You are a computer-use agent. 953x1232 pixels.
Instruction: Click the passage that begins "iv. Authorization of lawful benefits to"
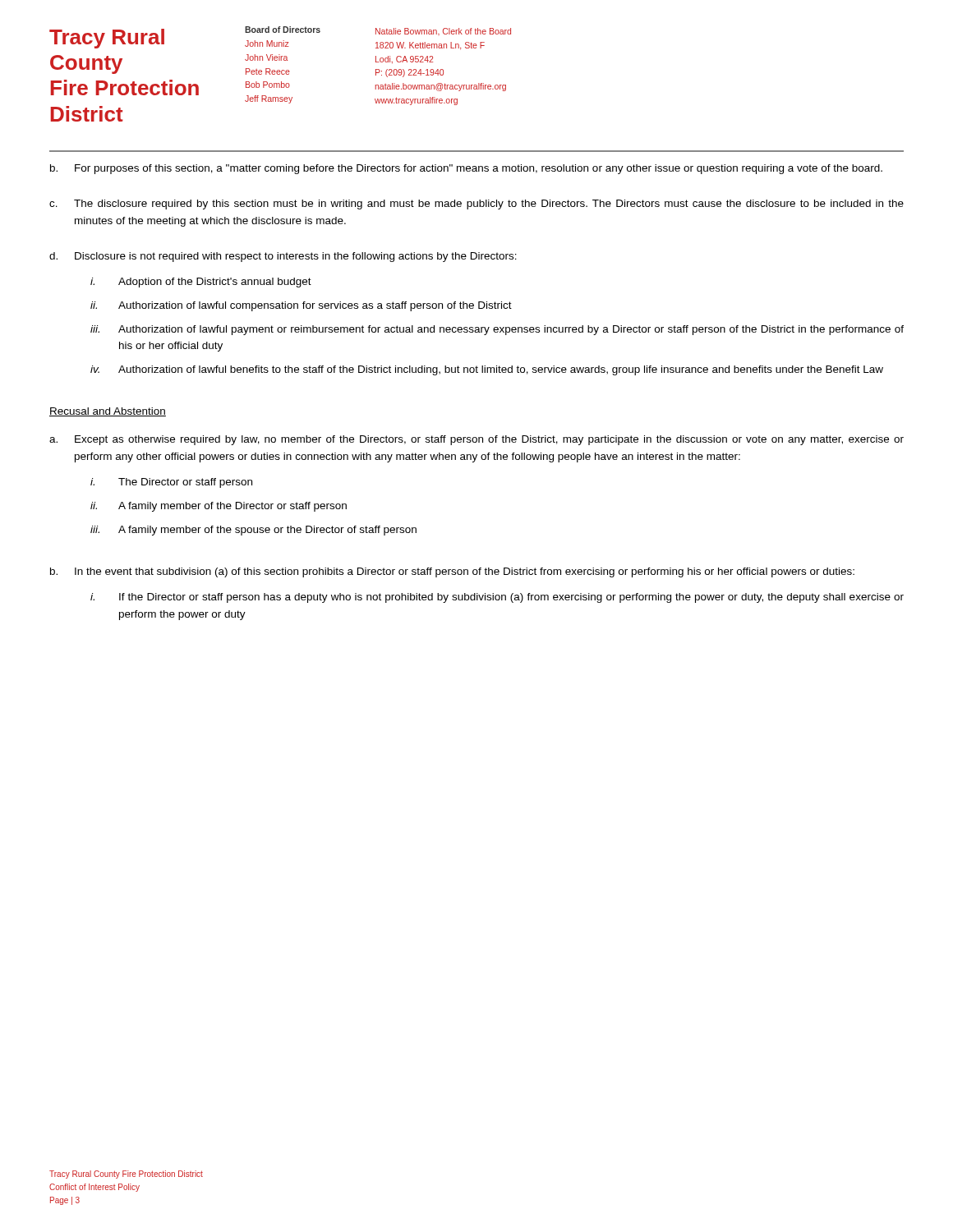[497, 370]
